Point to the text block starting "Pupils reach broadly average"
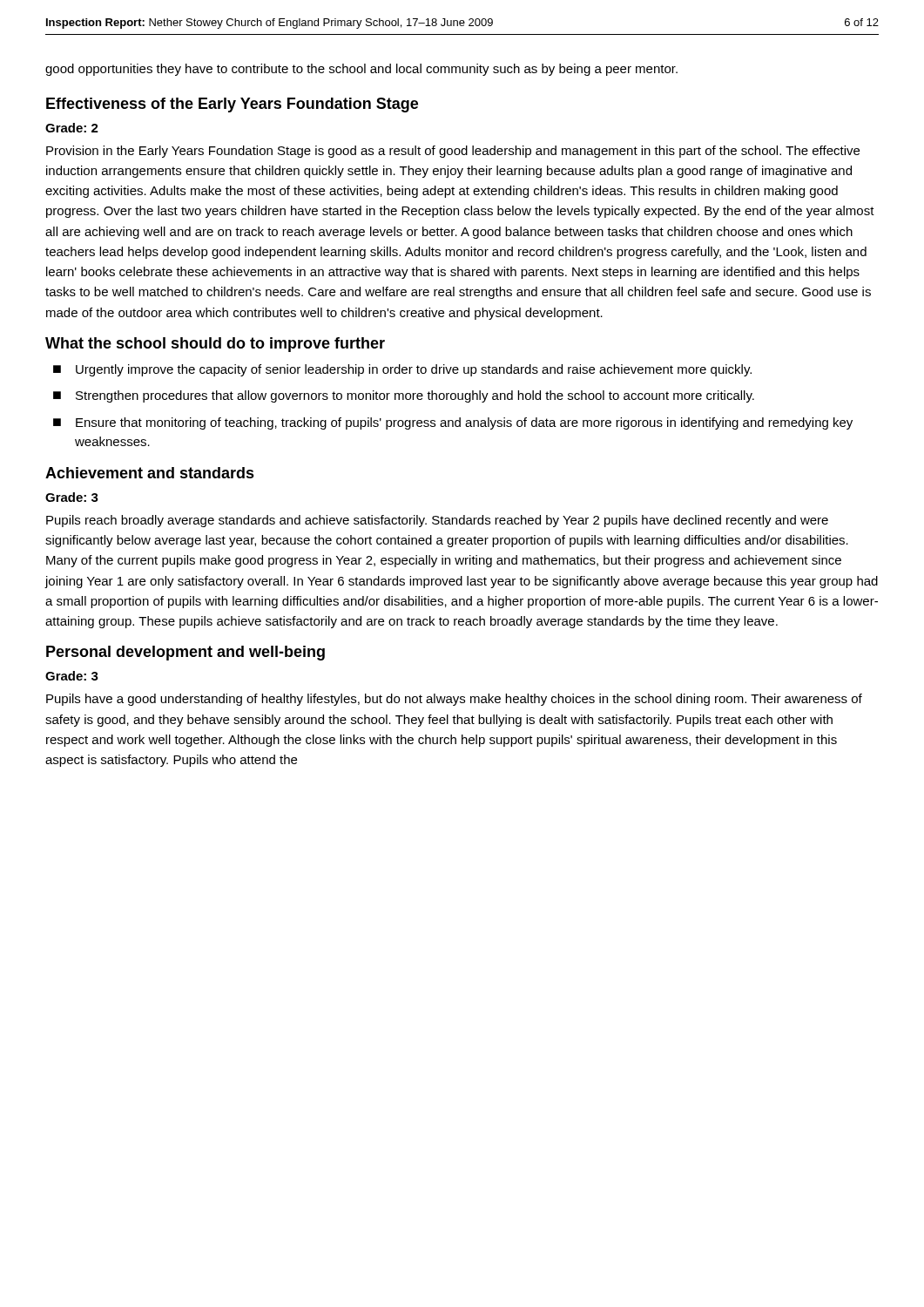The height and width of the screenshot is (1307, 924). pyautogui.click(x=462, y=570)
